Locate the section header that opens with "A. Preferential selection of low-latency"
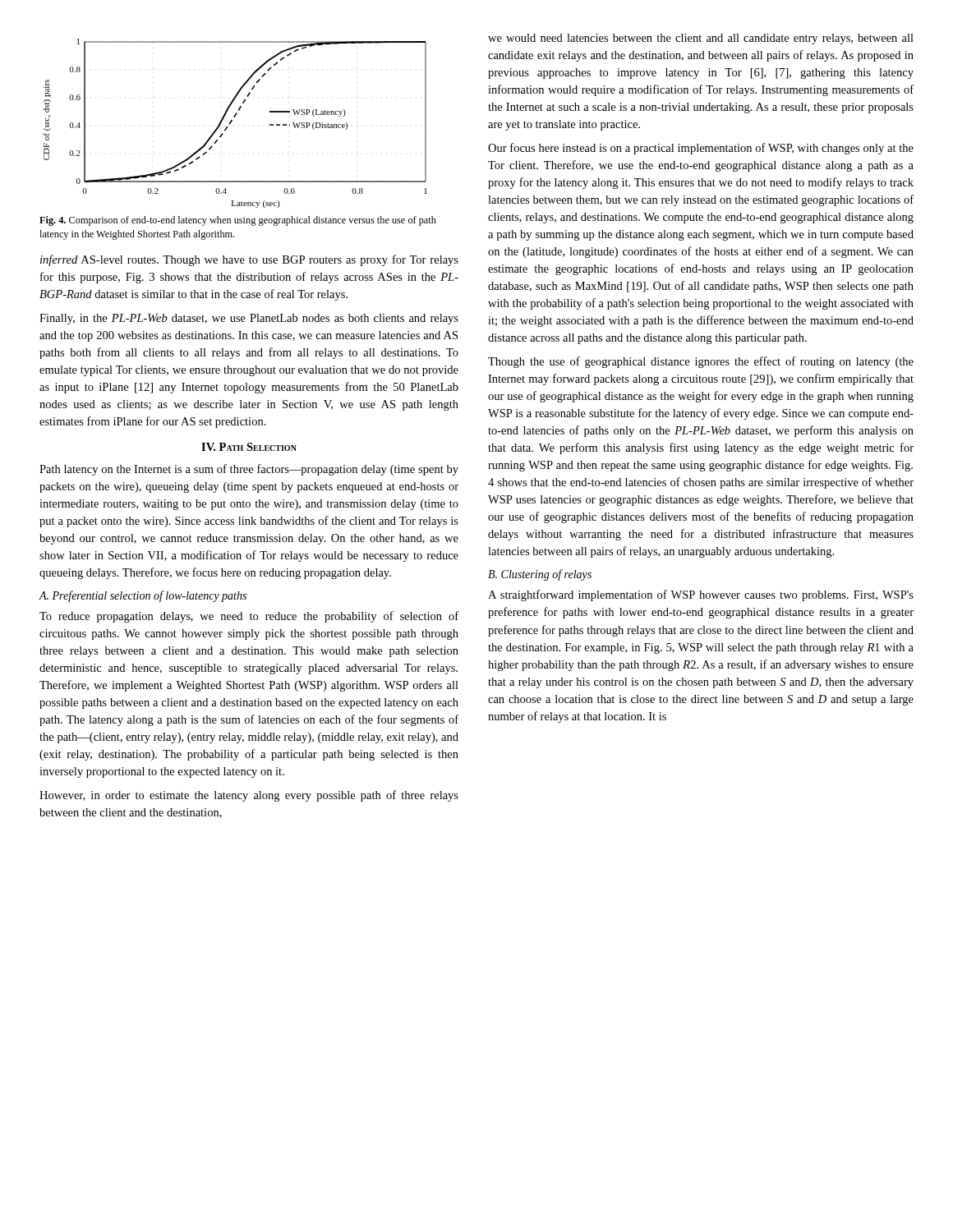The width and height of the screenshot is (953, 1232). pyautogui.click(x=143, y=596)
